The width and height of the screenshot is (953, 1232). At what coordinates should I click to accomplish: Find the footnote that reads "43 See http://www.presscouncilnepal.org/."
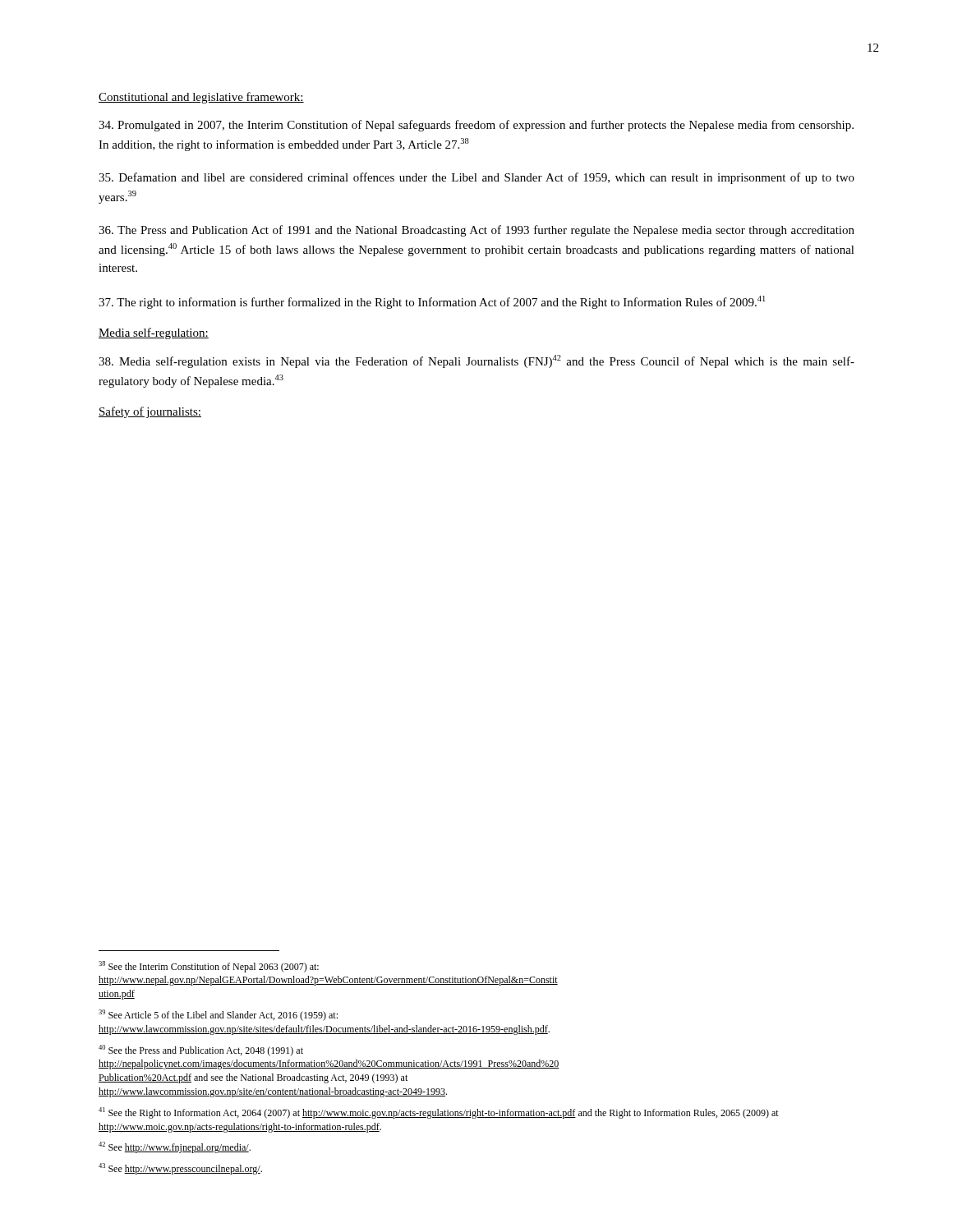(x=181, y=1169)
